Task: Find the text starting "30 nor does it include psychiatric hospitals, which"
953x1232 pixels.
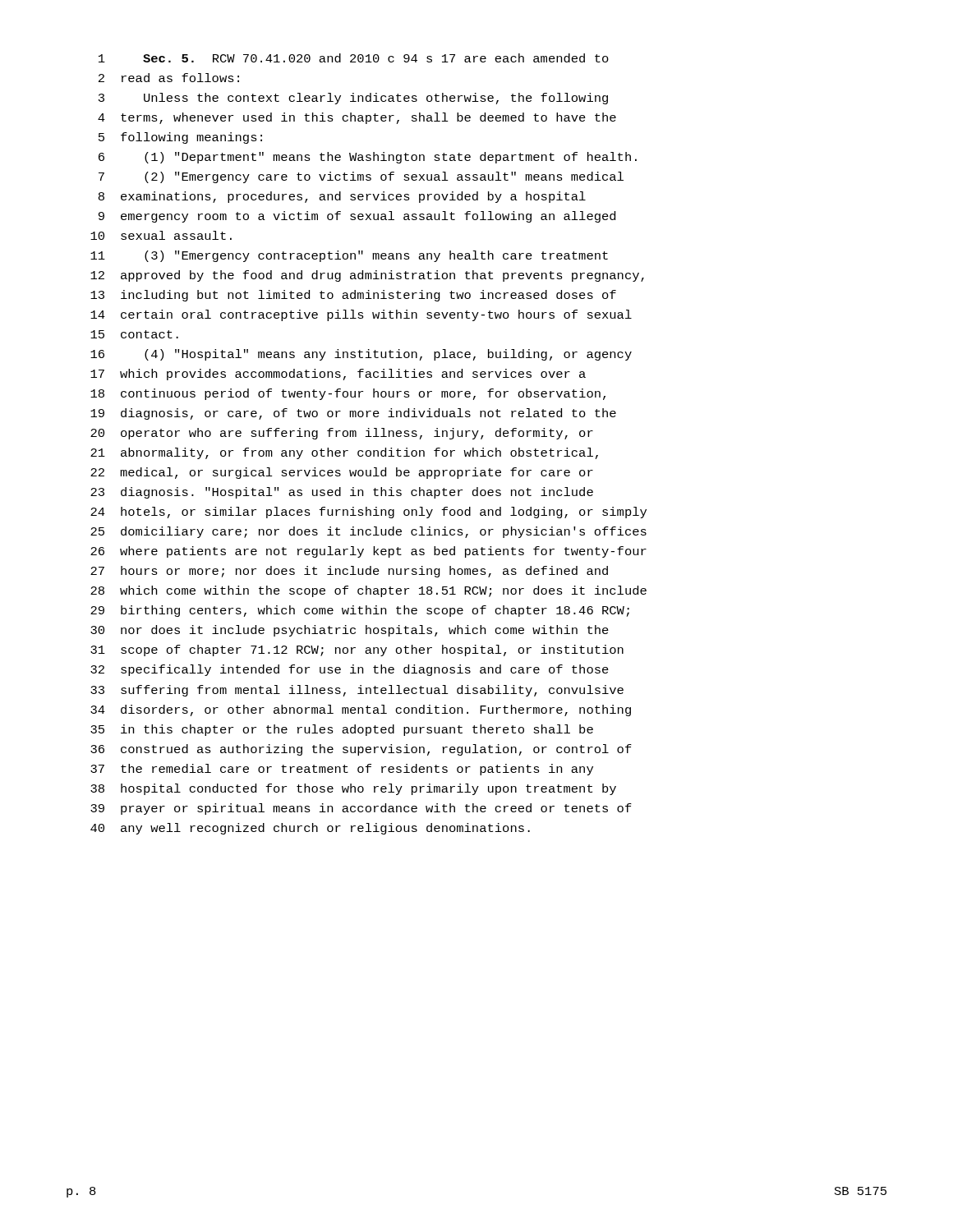Action: 476,631
